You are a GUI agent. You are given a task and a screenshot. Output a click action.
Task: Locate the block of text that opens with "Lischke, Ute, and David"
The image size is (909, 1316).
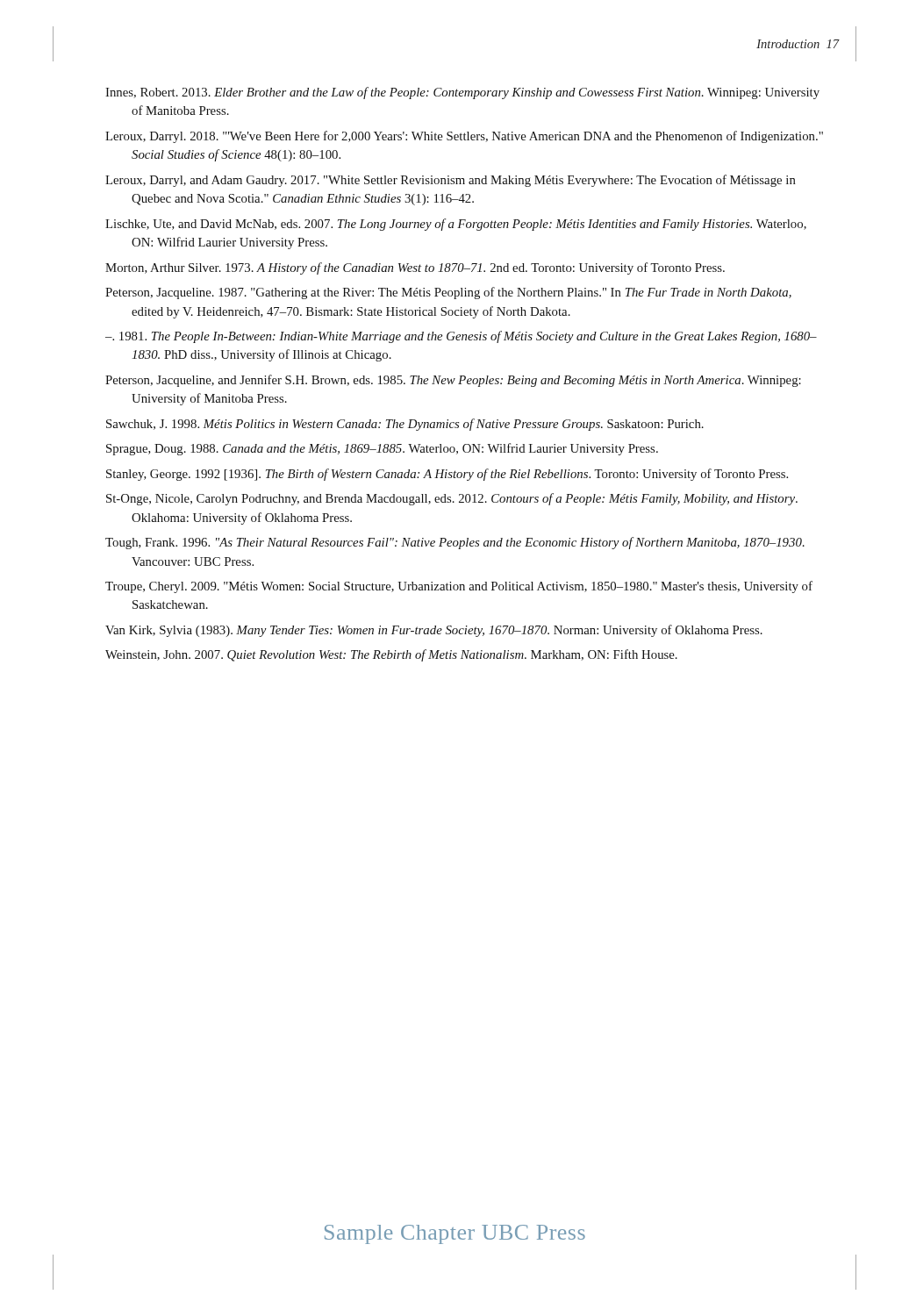click(x=456, y=233)
